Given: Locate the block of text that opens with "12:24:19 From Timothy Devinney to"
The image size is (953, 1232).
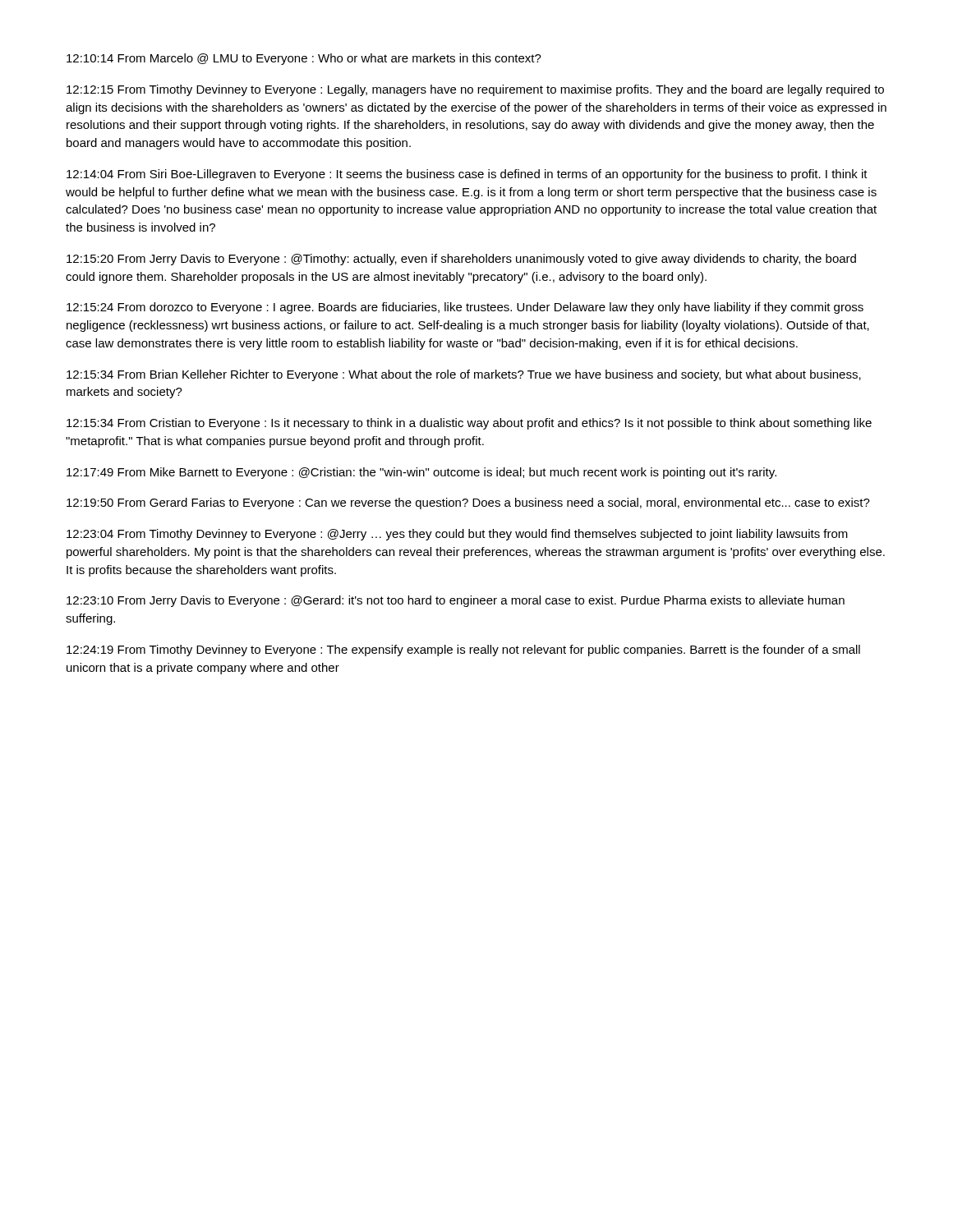Looking at the screenshot, I should [x=463, y=658].
